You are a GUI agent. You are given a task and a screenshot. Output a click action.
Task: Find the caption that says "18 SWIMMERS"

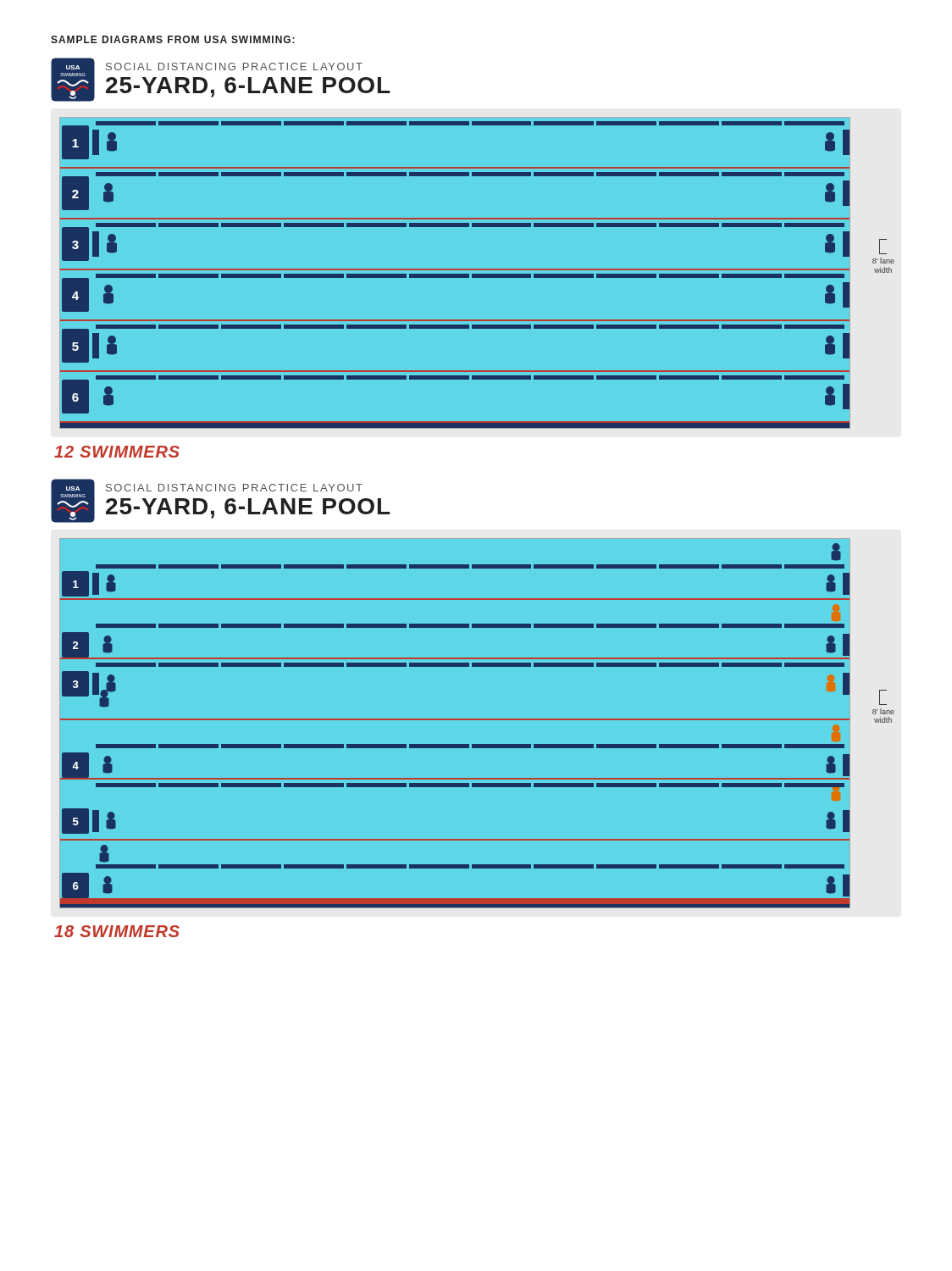[x=117, y=931]
